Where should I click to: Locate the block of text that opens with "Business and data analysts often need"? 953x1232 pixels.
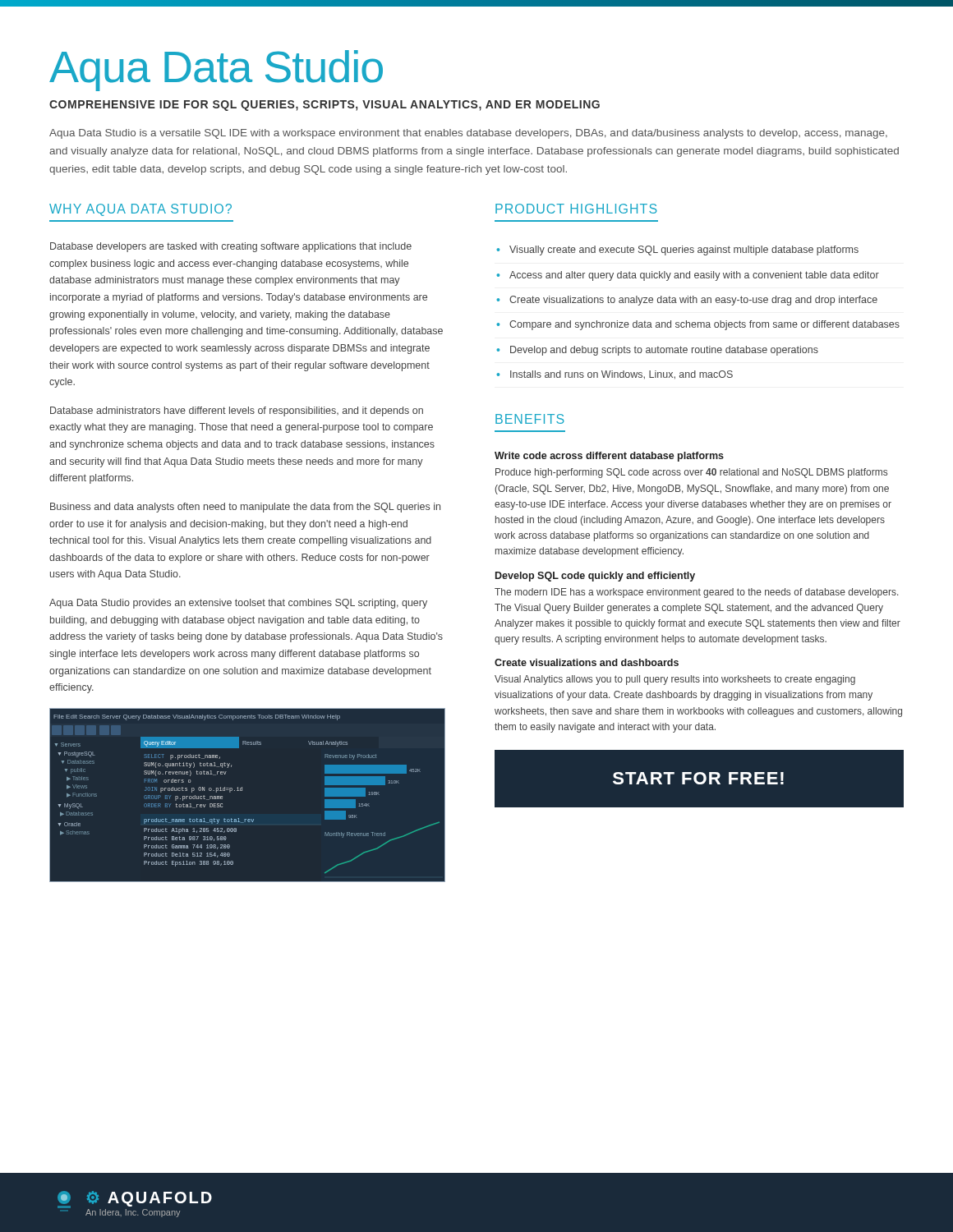245,541
